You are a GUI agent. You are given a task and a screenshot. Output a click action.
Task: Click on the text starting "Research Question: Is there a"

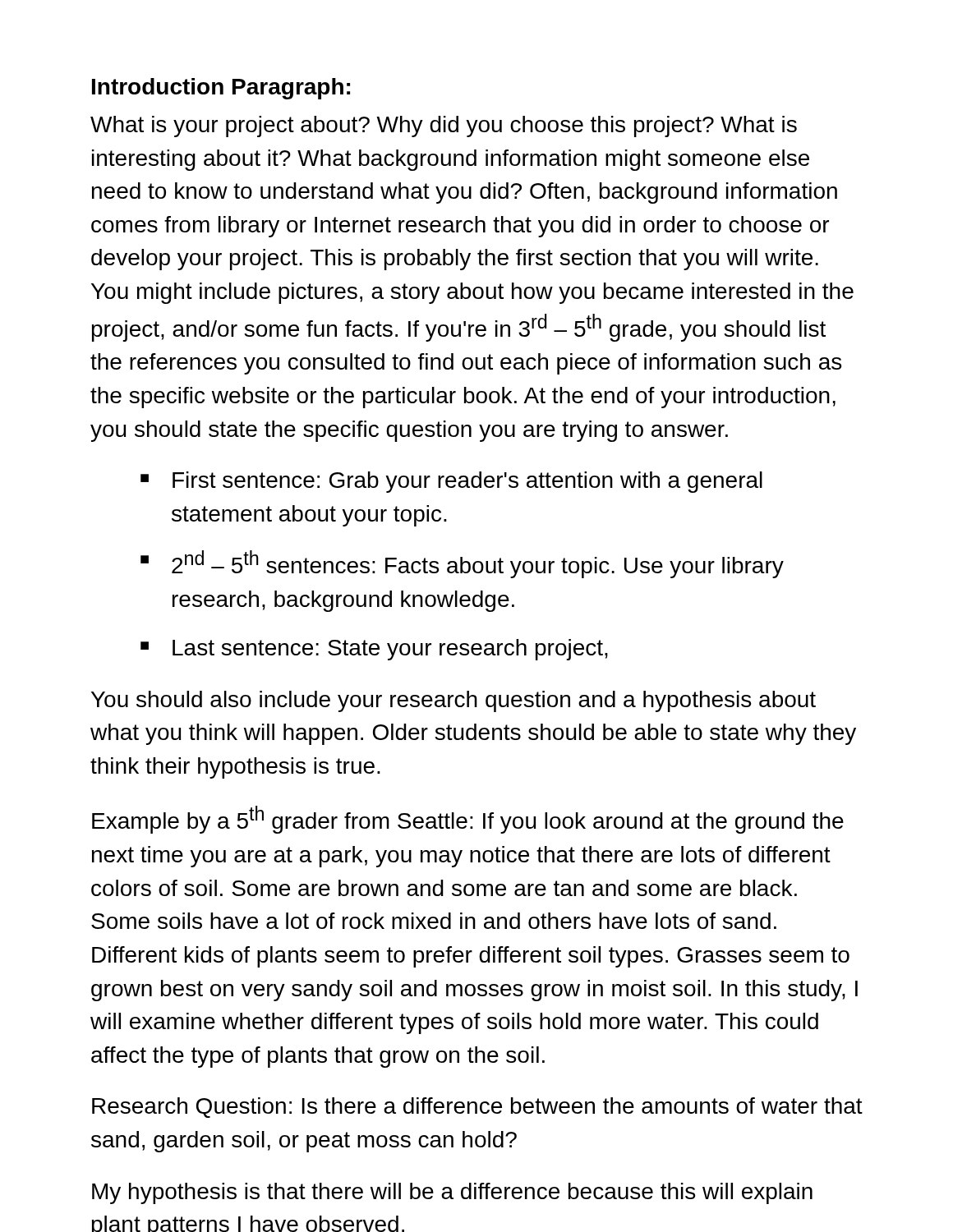pos(476,1123)
